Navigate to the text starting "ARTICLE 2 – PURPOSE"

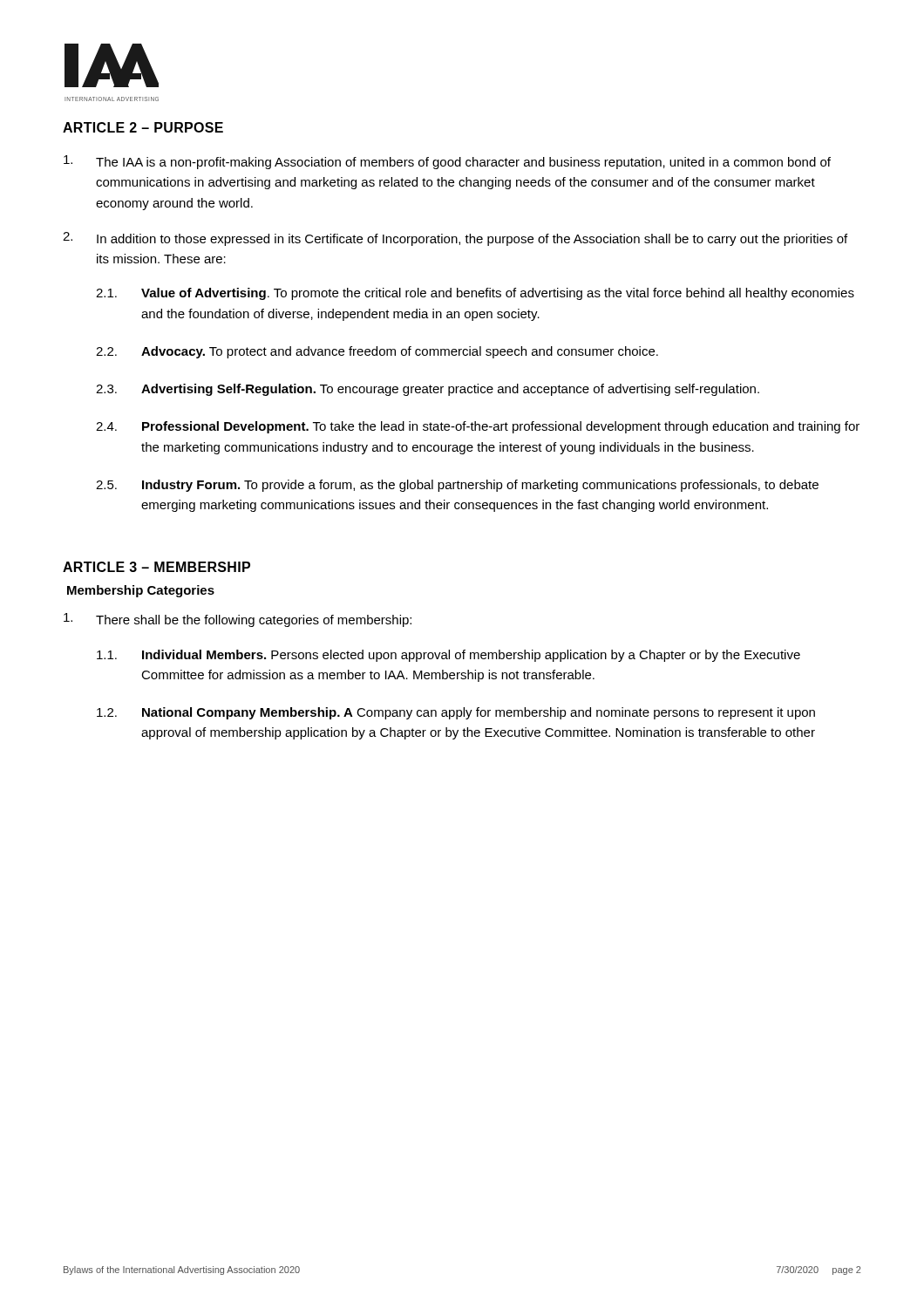tap(143, 128)
